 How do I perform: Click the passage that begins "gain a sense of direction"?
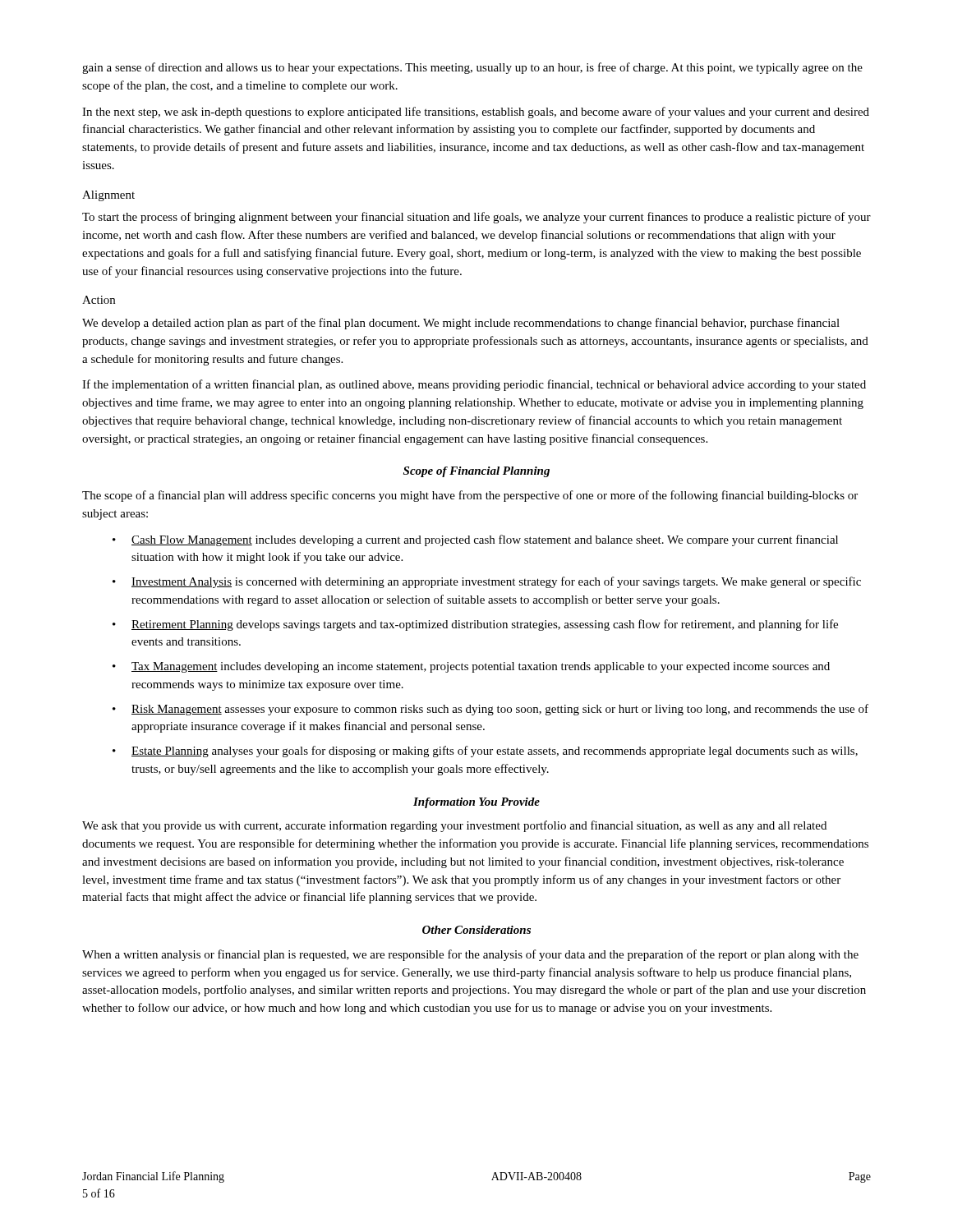[472, 76]
